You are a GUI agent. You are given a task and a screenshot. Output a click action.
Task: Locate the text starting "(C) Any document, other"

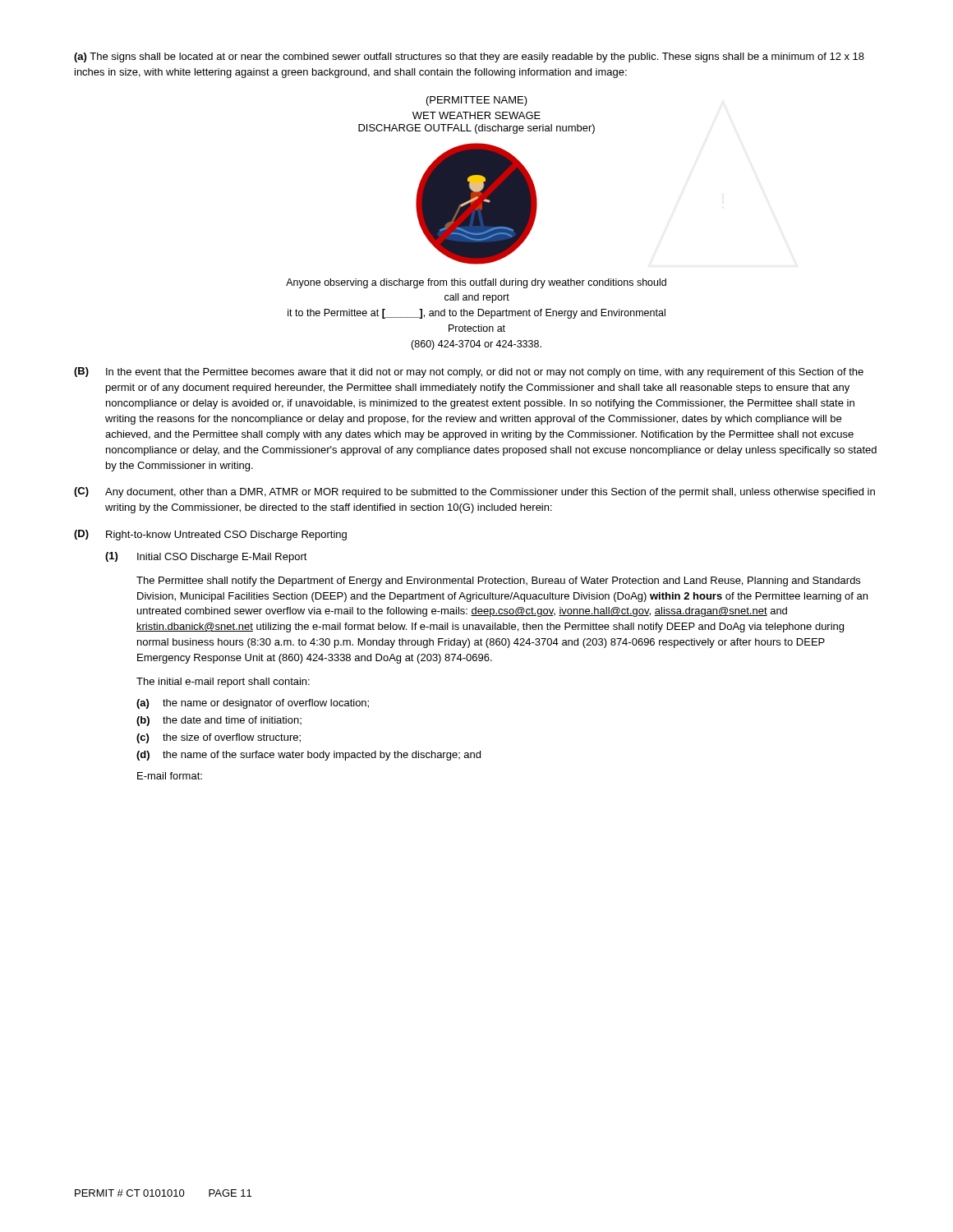click(x=476, y=500)
